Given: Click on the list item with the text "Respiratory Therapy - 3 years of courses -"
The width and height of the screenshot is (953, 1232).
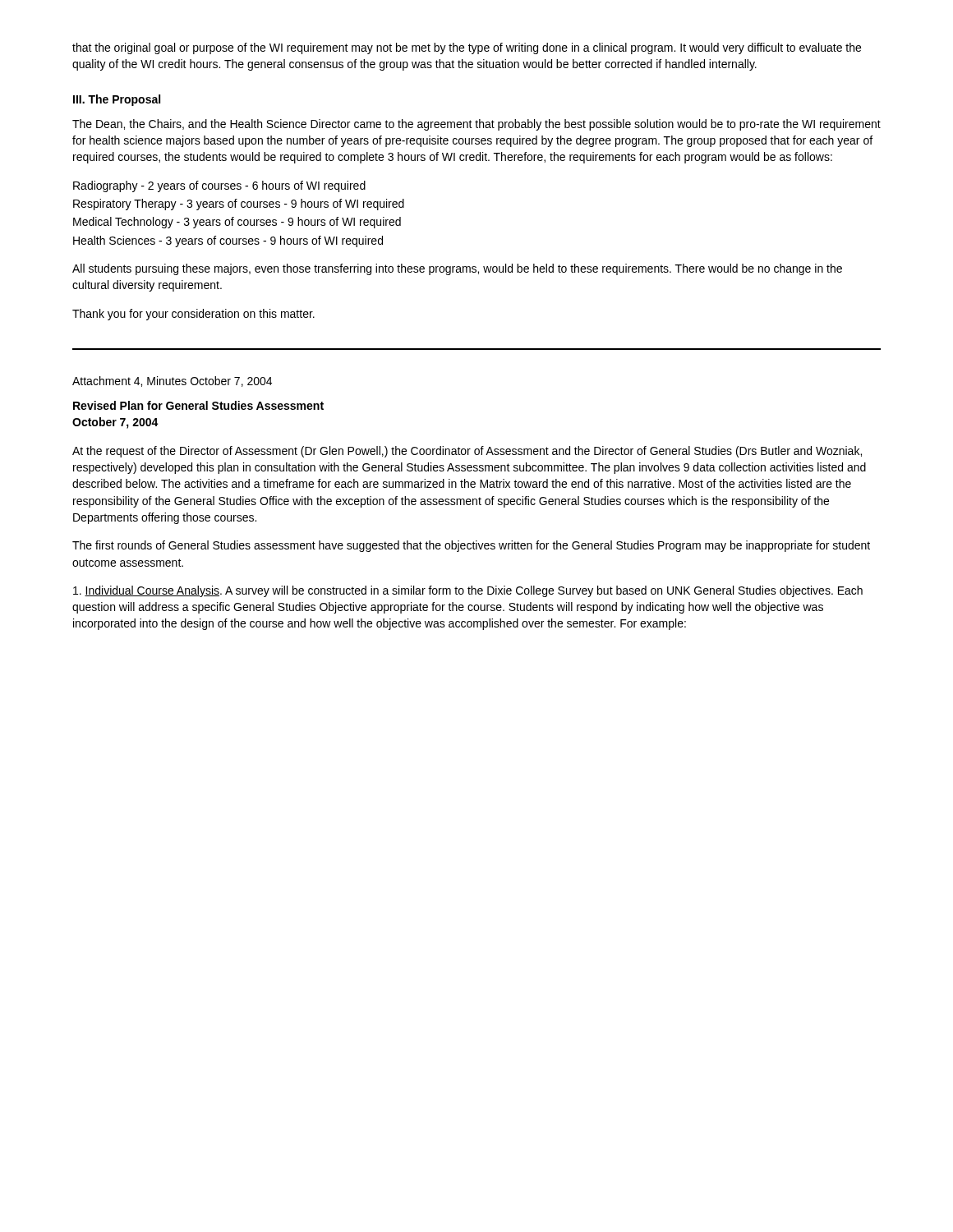Looking at the screenshot, I should tap(238, 204).
